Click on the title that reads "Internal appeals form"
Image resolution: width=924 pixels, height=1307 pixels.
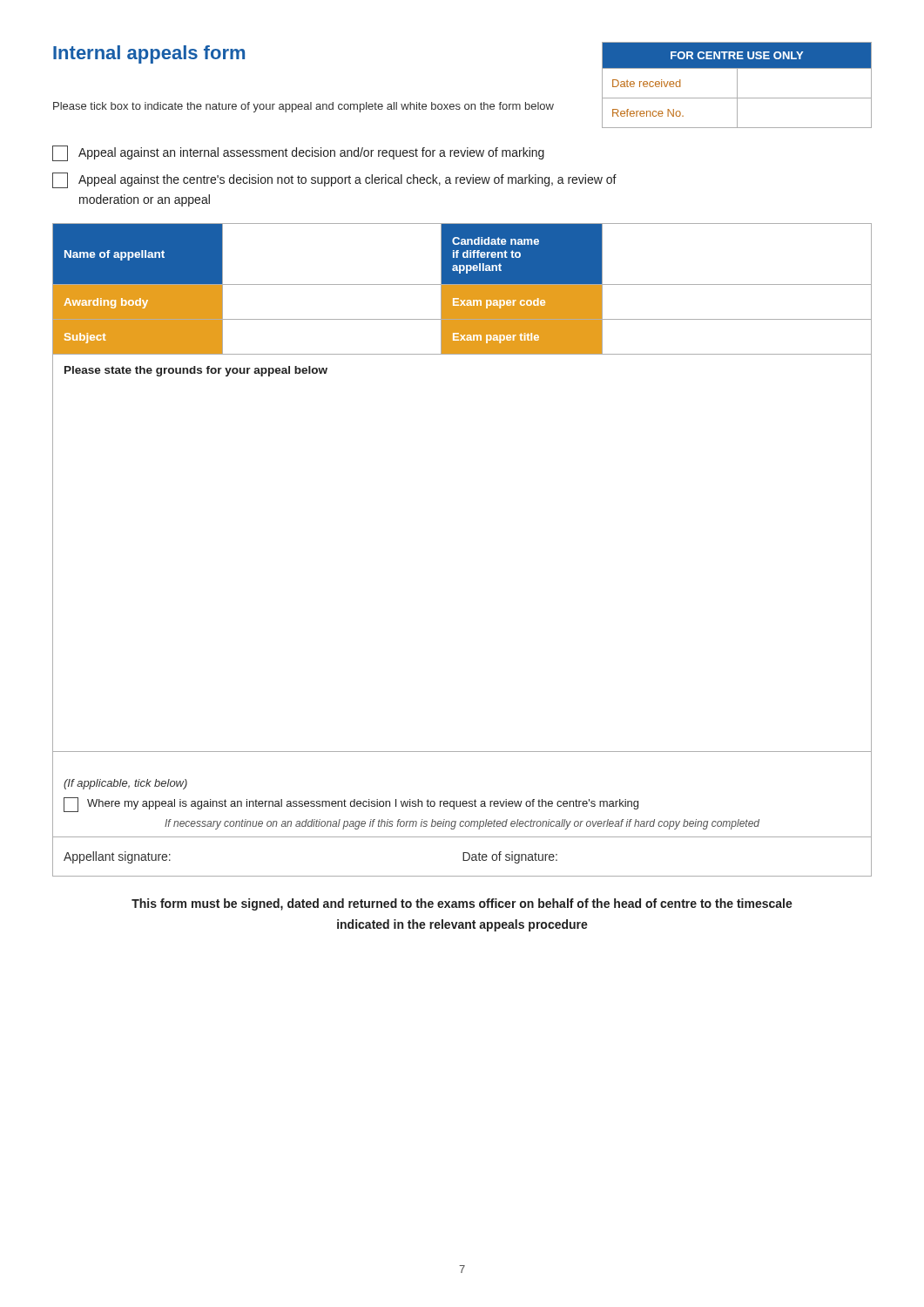click(149, 53)
